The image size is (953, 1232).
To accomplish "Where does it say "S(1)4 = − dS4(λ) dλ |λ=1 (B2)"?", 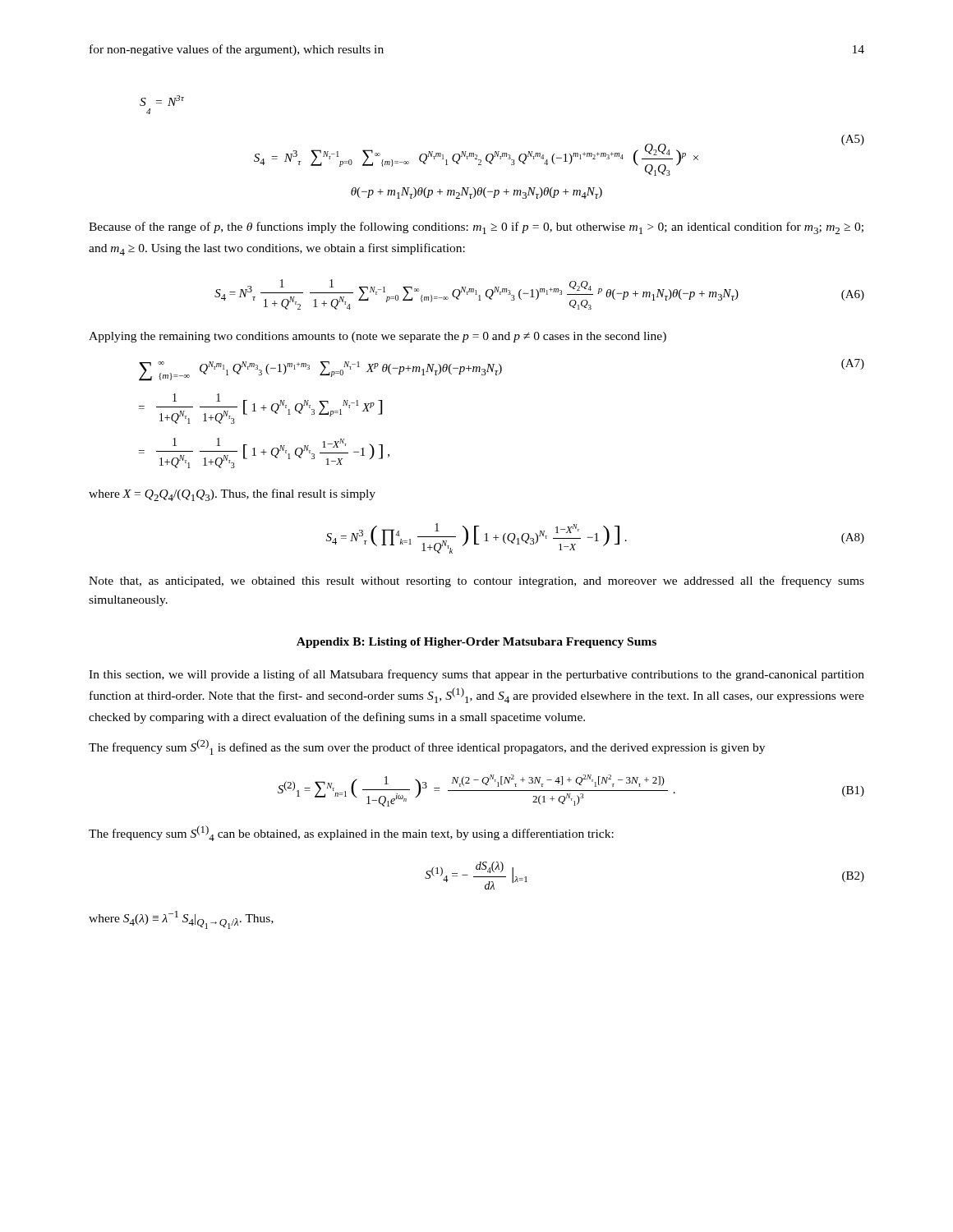I will (x=489, y=877).
